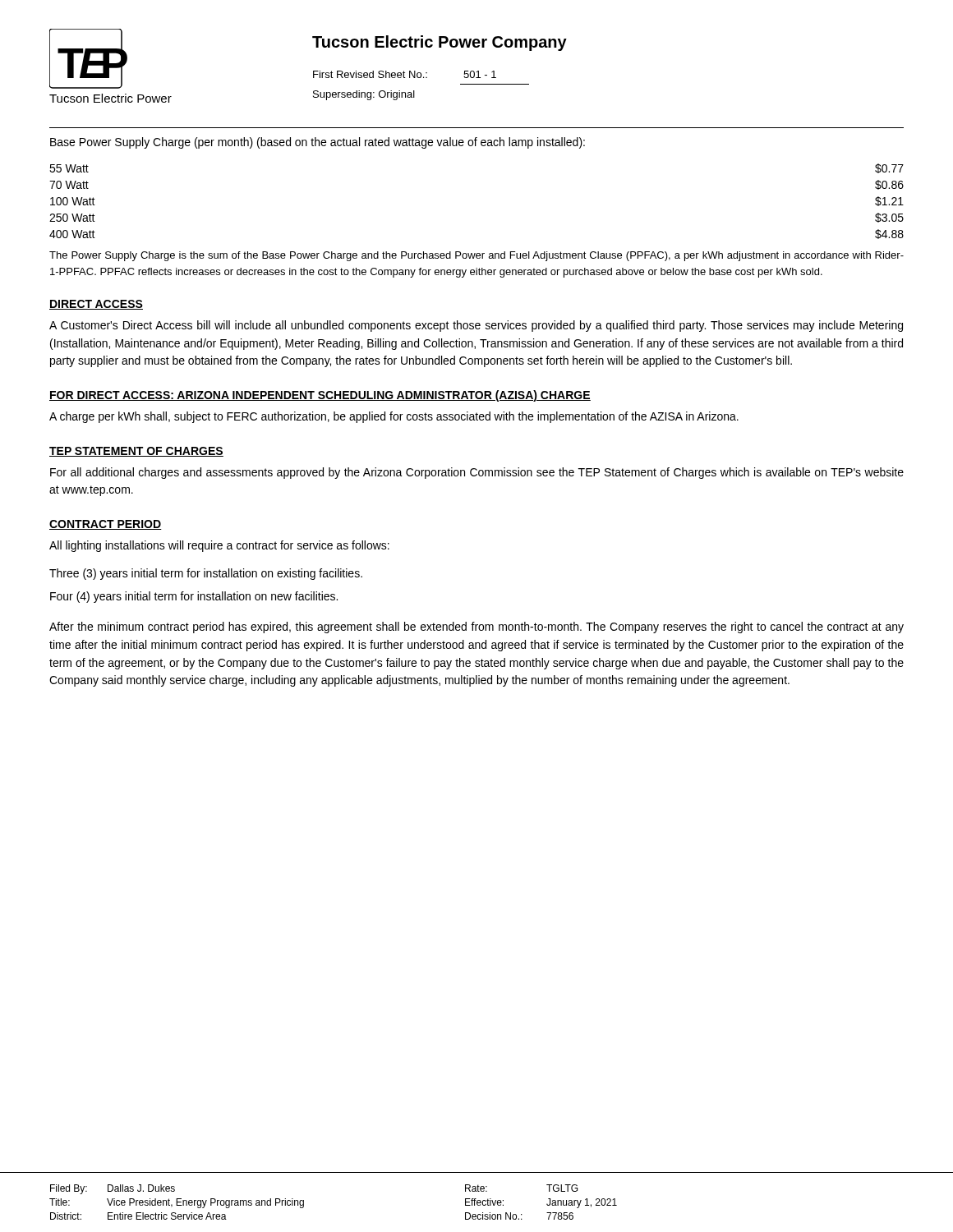Select the passage starting "A Customer's Direct Access bill will"

point(476,343)
